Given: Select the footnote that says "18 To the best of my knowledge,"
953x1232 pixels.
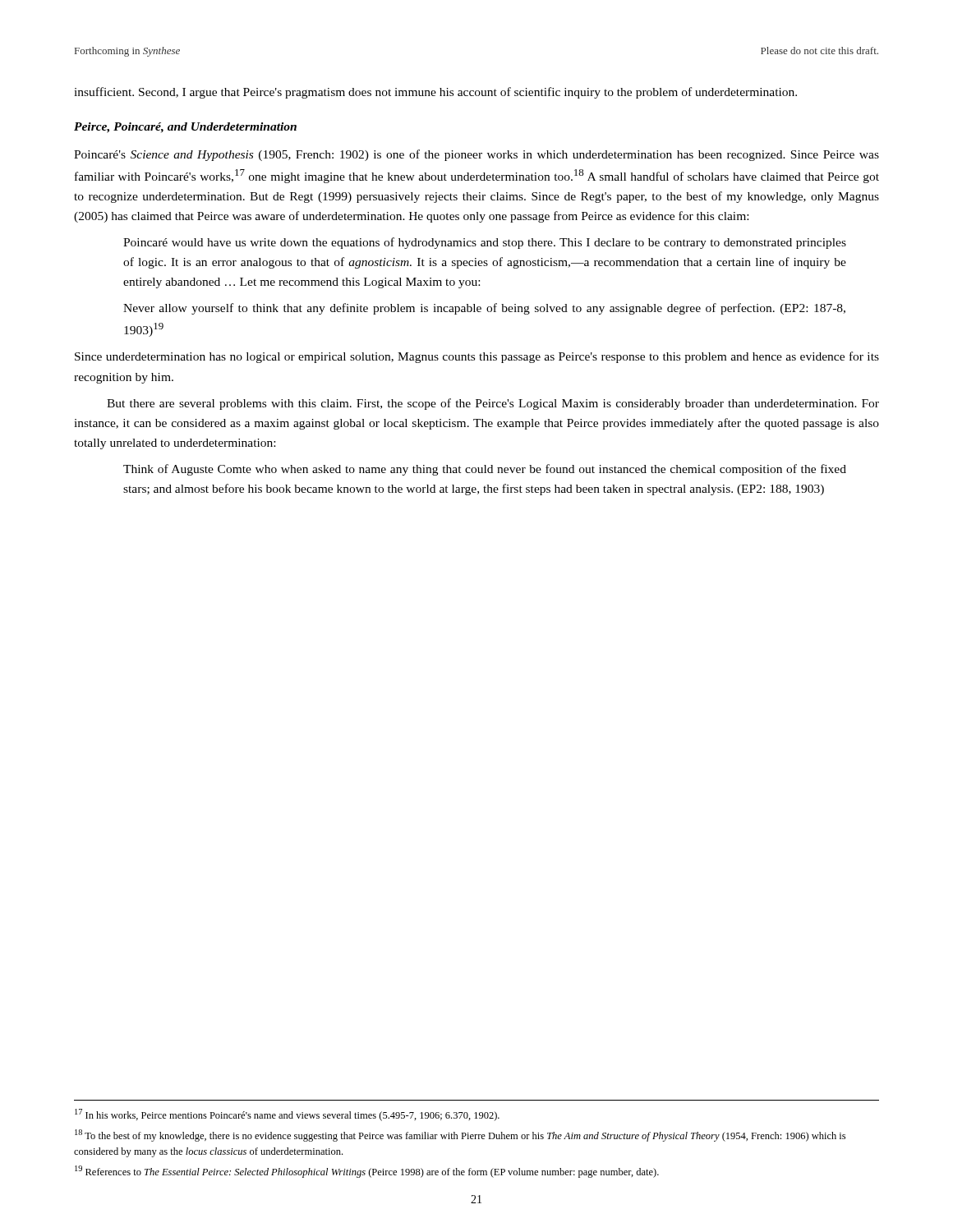Looking at the screenshot, I should click(460, 1142).
